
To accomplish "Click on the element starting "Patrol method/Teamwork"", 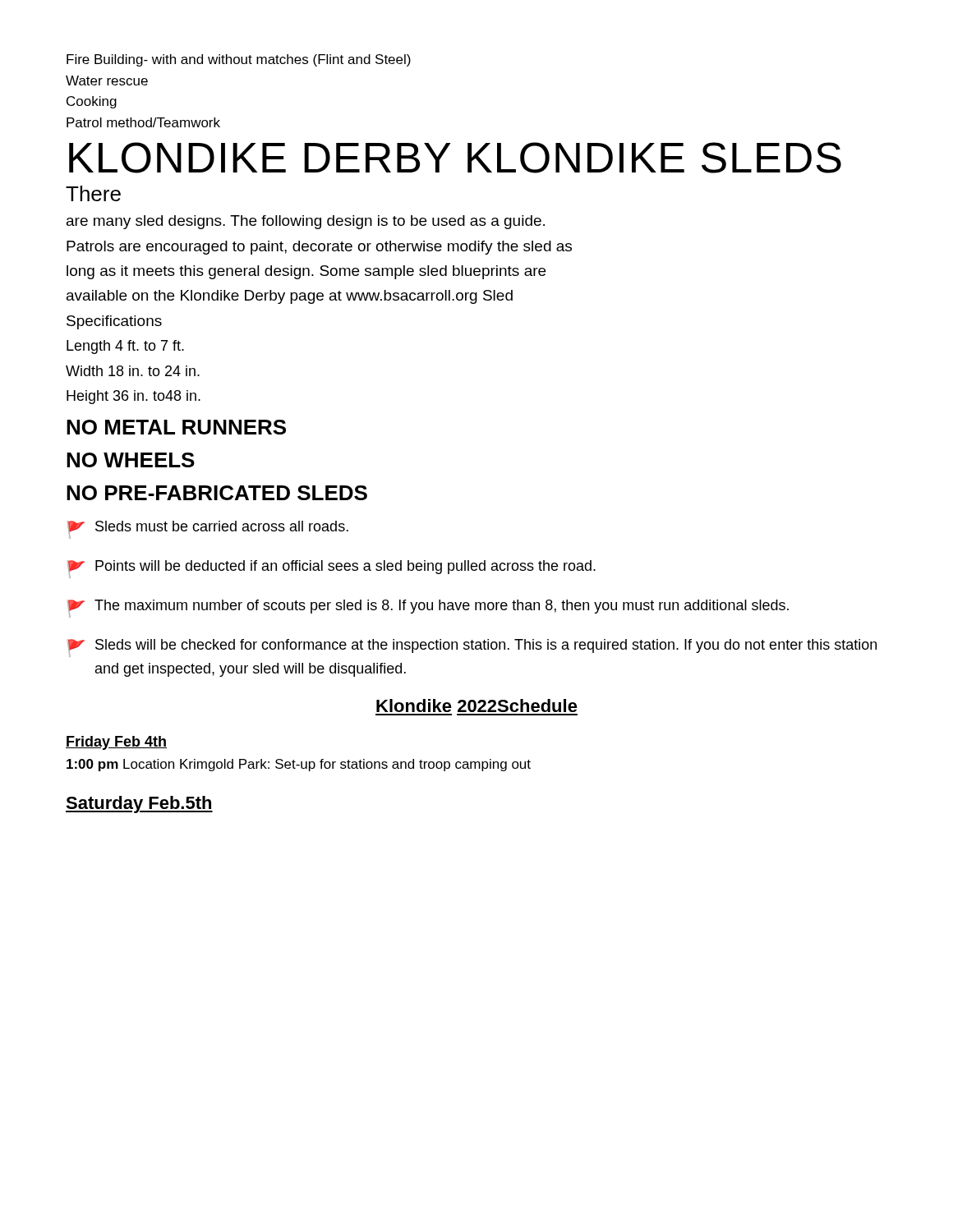I will (143, 122).
